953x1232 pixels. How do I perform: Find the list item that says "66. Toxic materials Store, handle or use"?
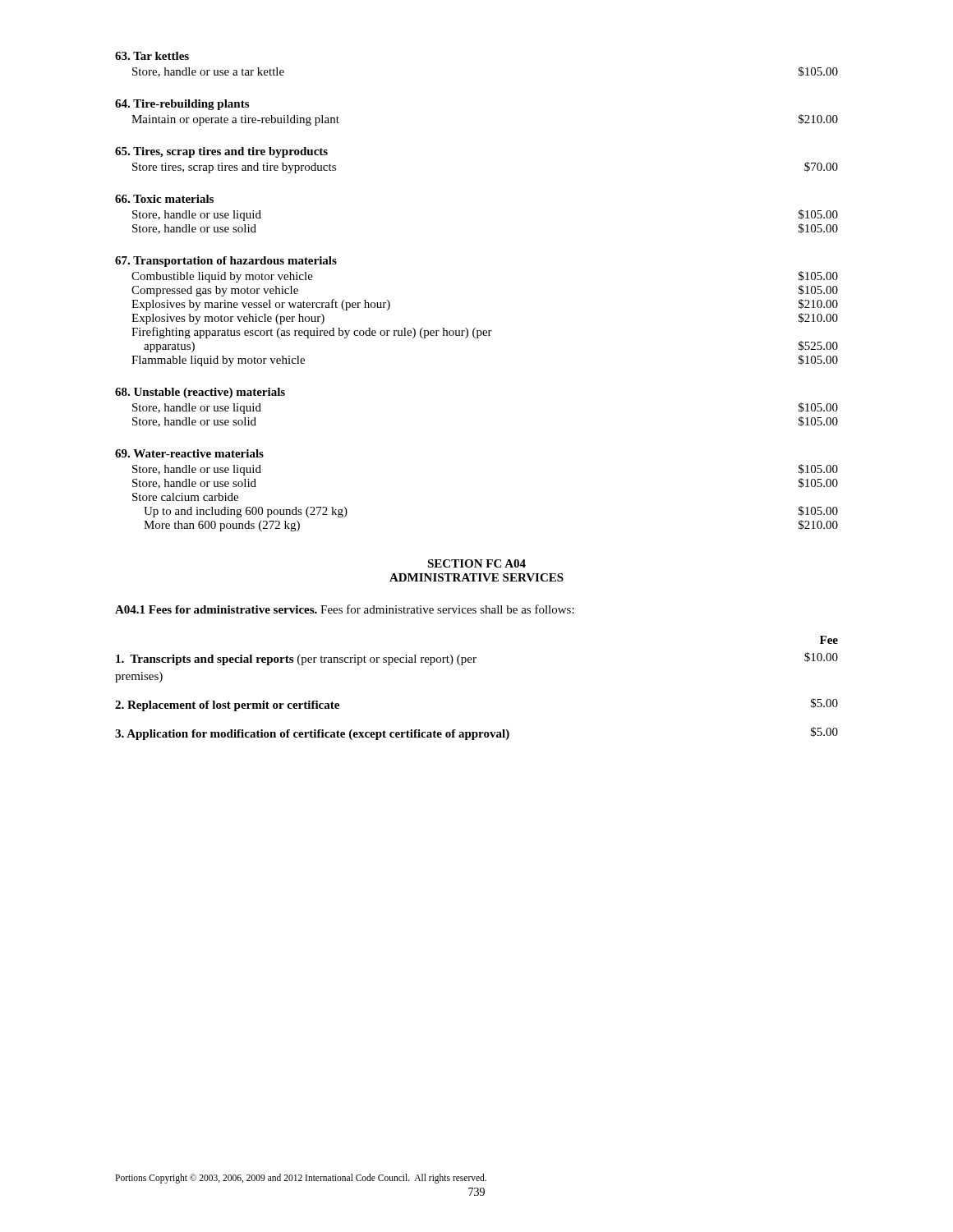pyautogui.click(x=164, y=199)
